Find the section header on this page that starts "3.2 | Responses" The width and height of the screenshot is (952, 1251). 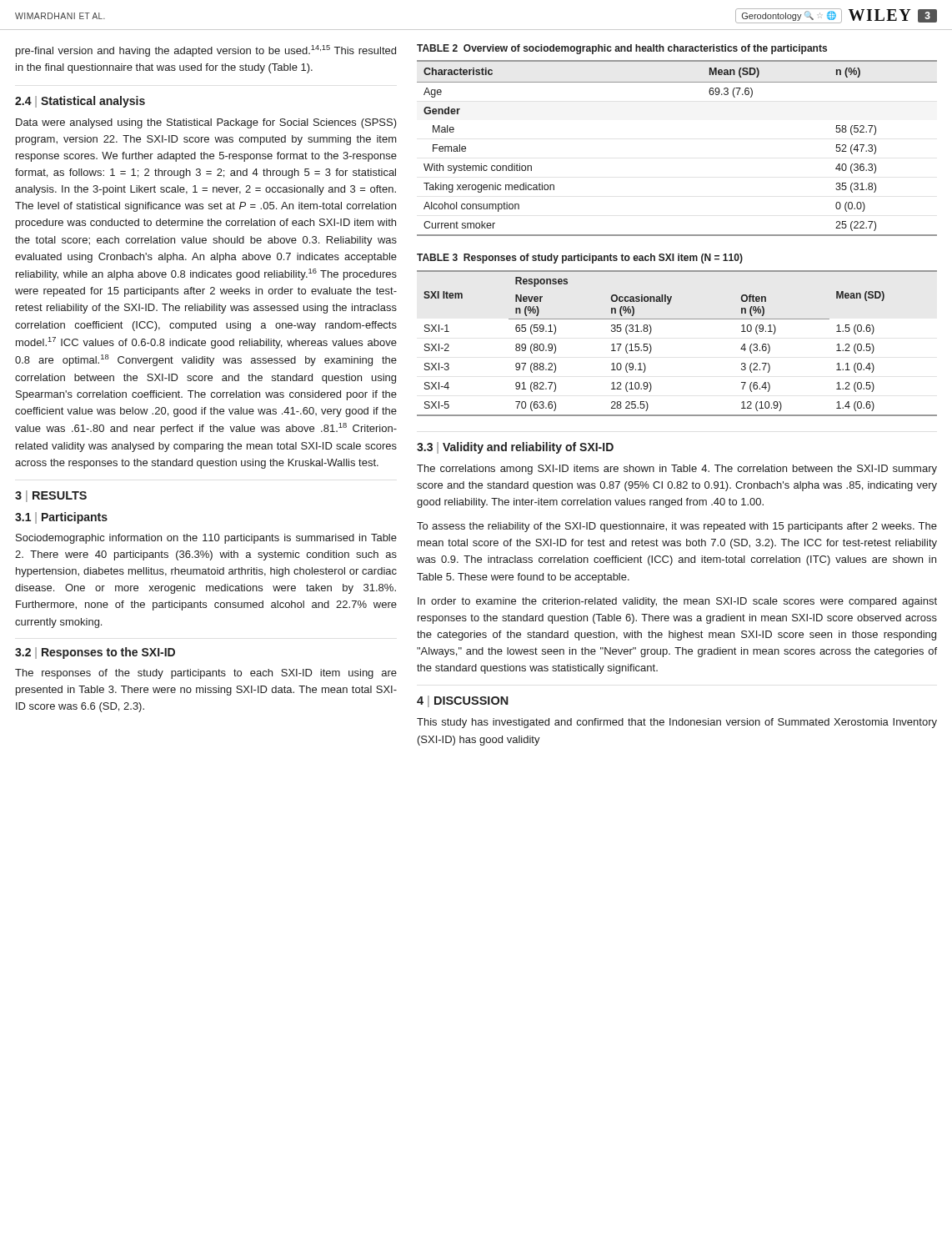[95, 652]
